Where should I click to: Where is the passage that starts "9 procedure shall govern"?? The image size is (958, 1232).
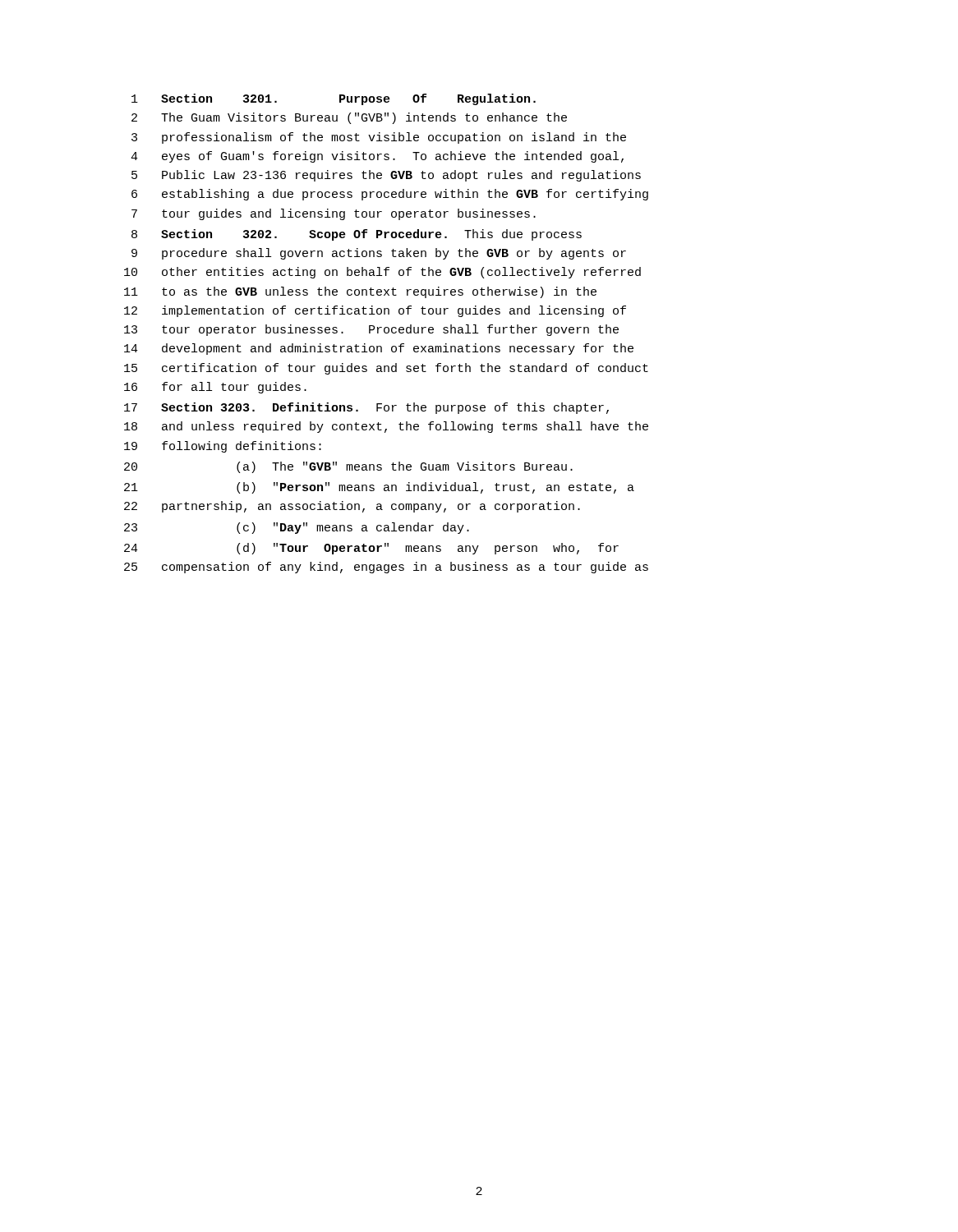point(491,254)
